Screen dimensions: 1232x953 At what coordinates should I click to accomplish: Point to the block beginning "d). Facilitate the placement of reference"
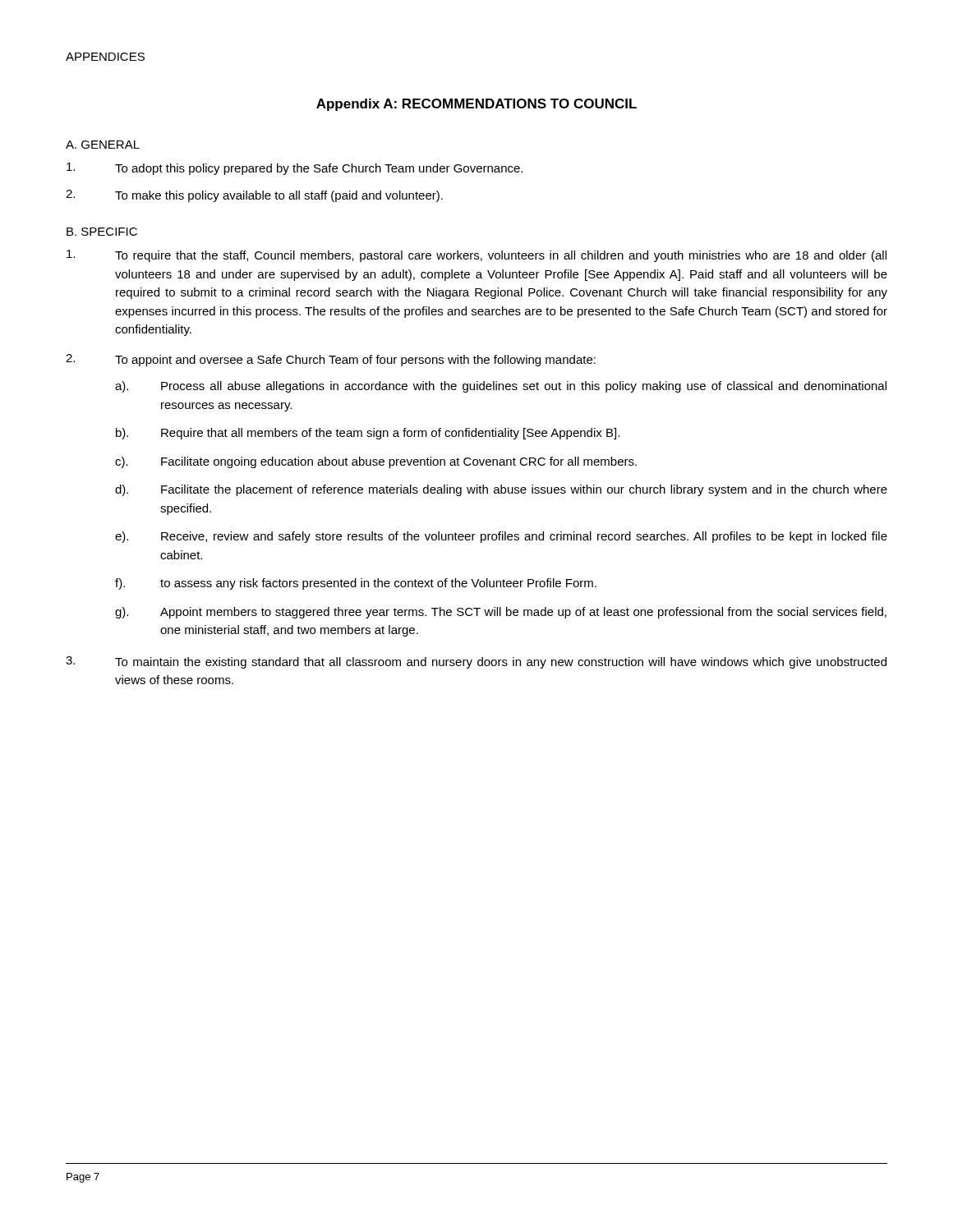(501, 499)
